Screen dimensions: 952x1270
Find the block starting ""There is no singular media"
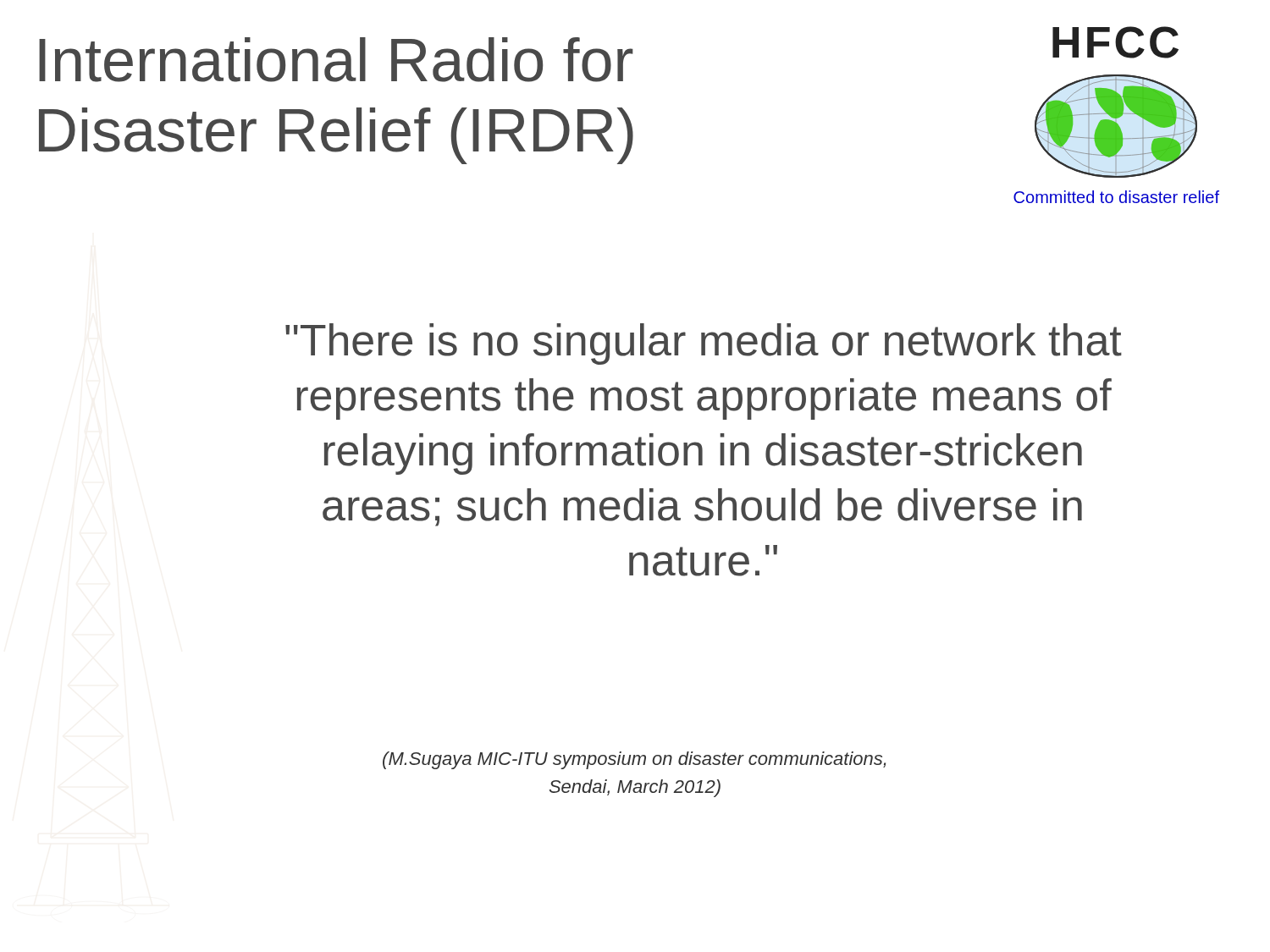703,451
